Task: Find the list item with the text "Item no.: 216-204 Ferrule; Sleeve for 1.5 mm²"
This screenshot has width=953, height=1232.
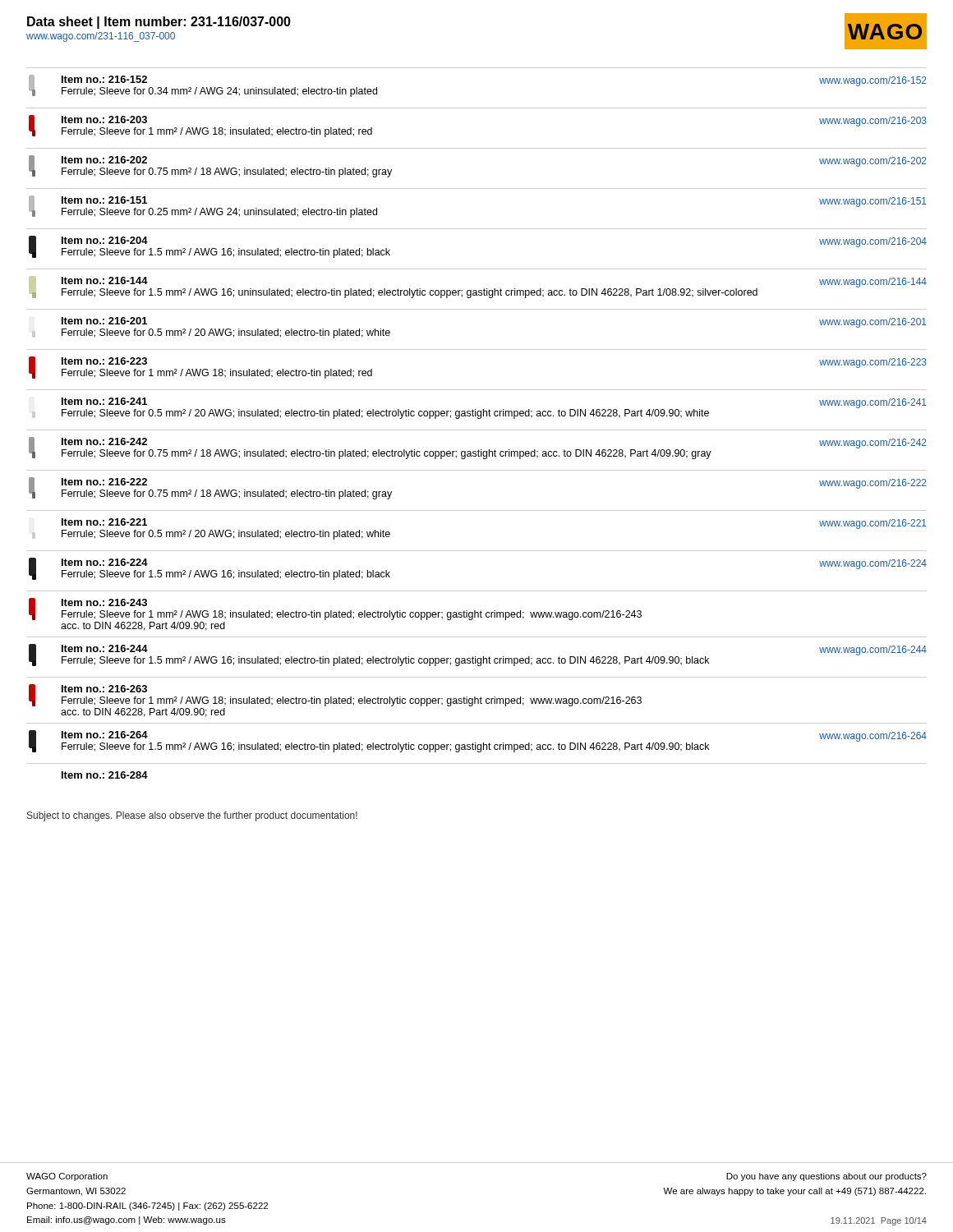Action: click(128, 250)
